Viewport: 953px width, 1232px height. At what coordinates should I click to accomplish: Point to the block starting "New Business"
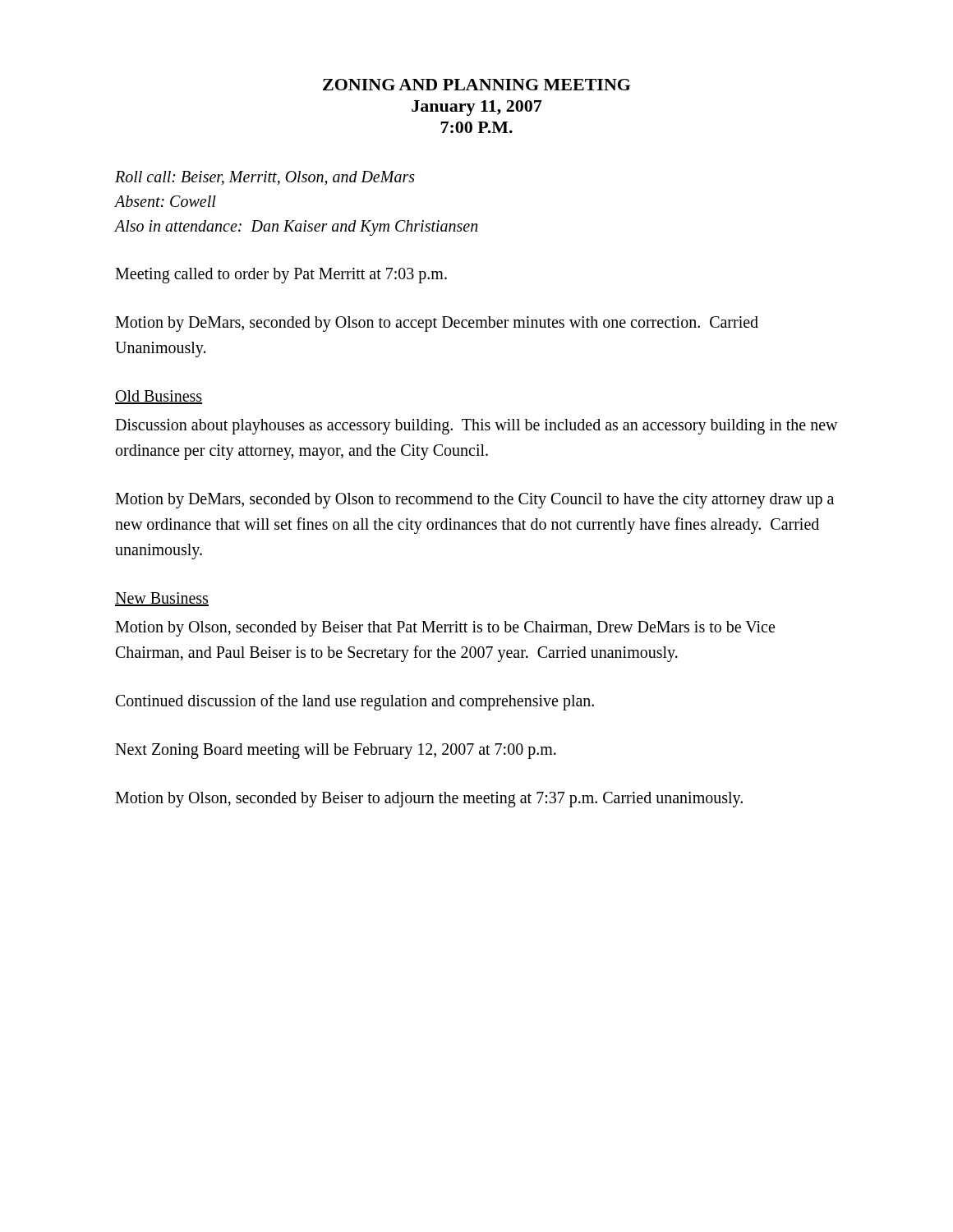tap(162, 598)
